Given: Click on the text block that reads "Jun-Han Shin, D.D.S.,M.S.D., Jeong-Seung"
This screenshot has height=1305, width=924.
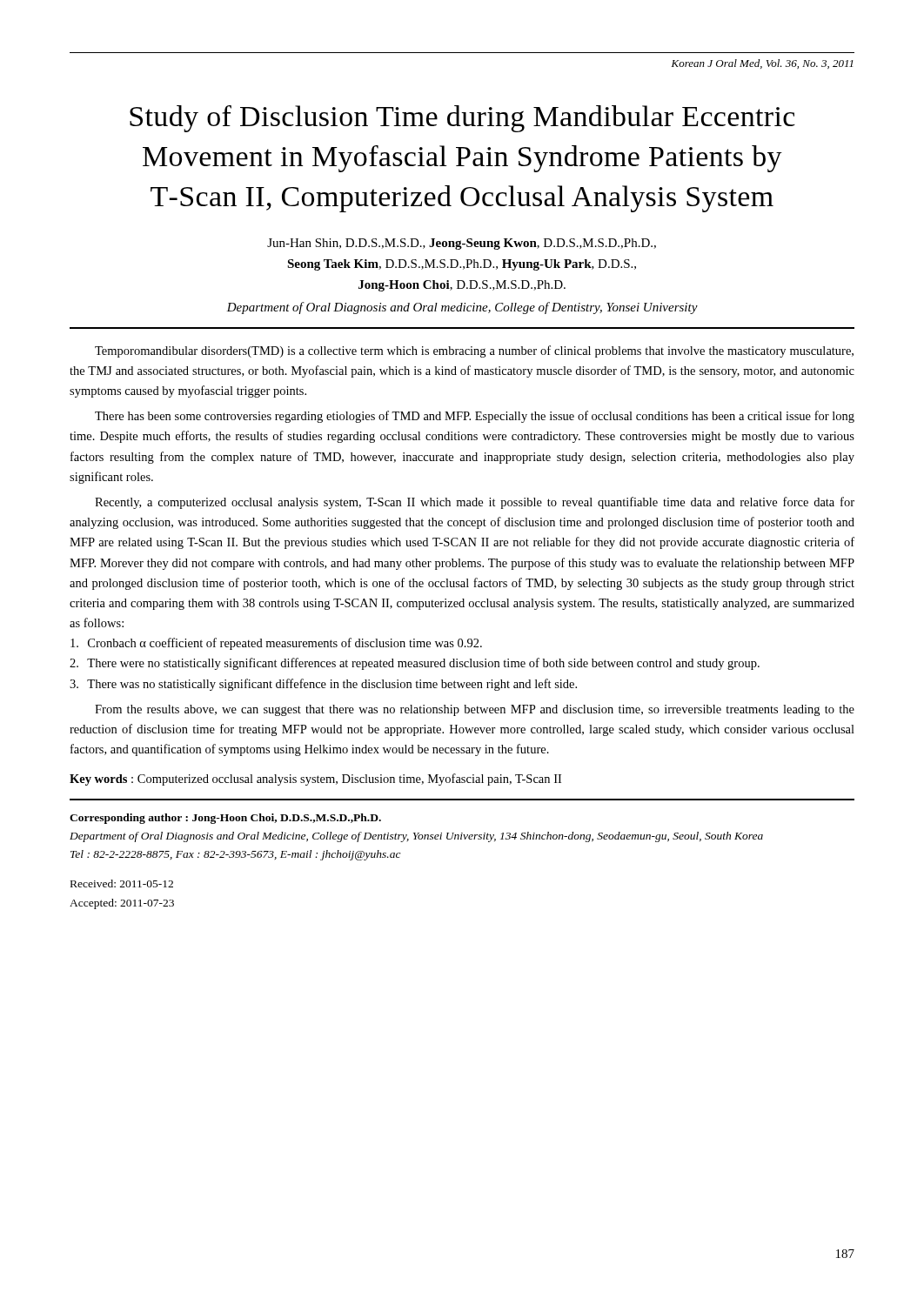Looking at the screenshot, I should click(462, 263).
